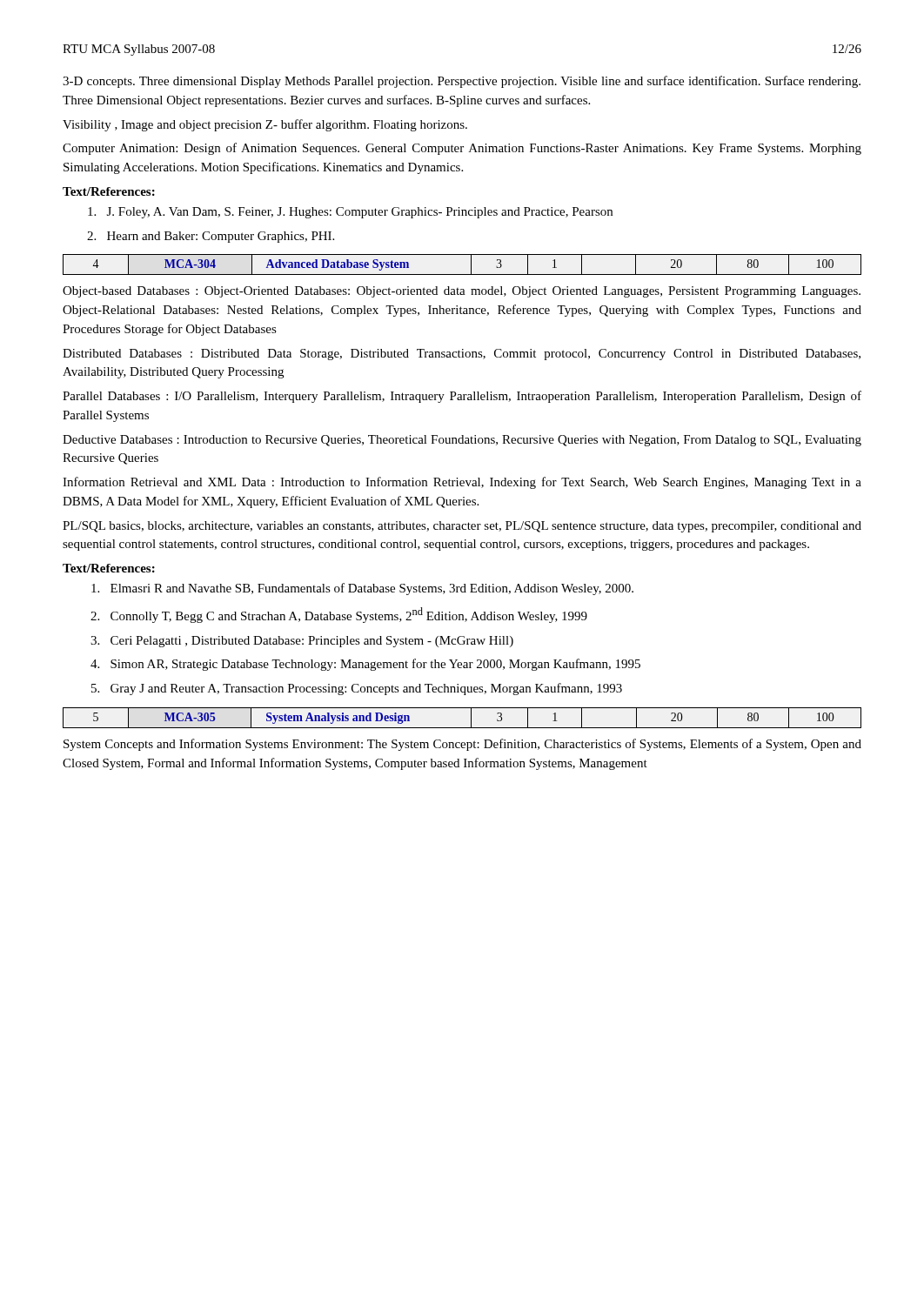The width and height of the screenshot is (924, 1305).
Task: Locate the passage starting "5. Gray J and Reuter A, Transaction Processing:"
Action: click(x=476, y=689)
